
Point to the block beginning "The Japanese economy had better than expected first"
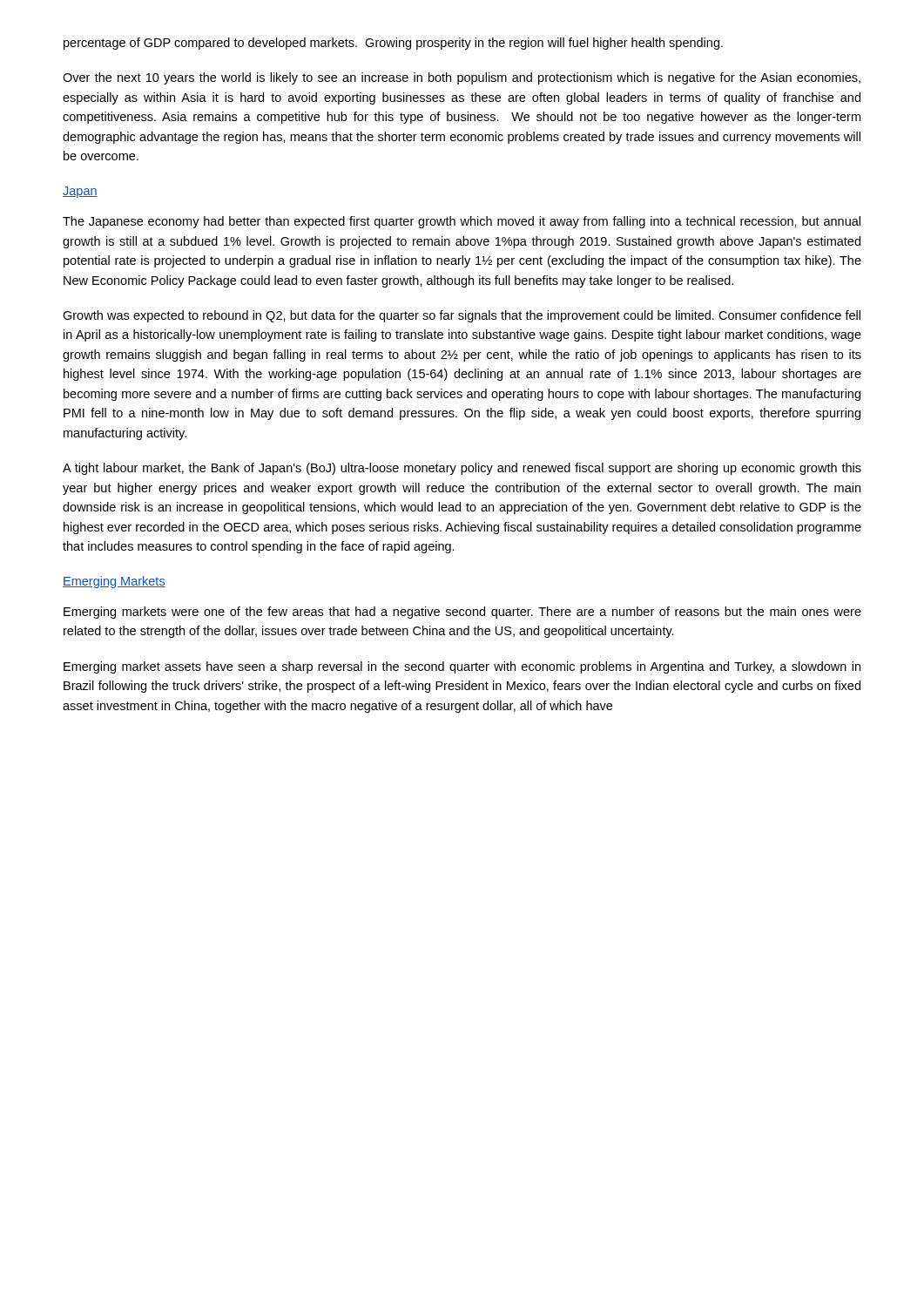(462, 251)
